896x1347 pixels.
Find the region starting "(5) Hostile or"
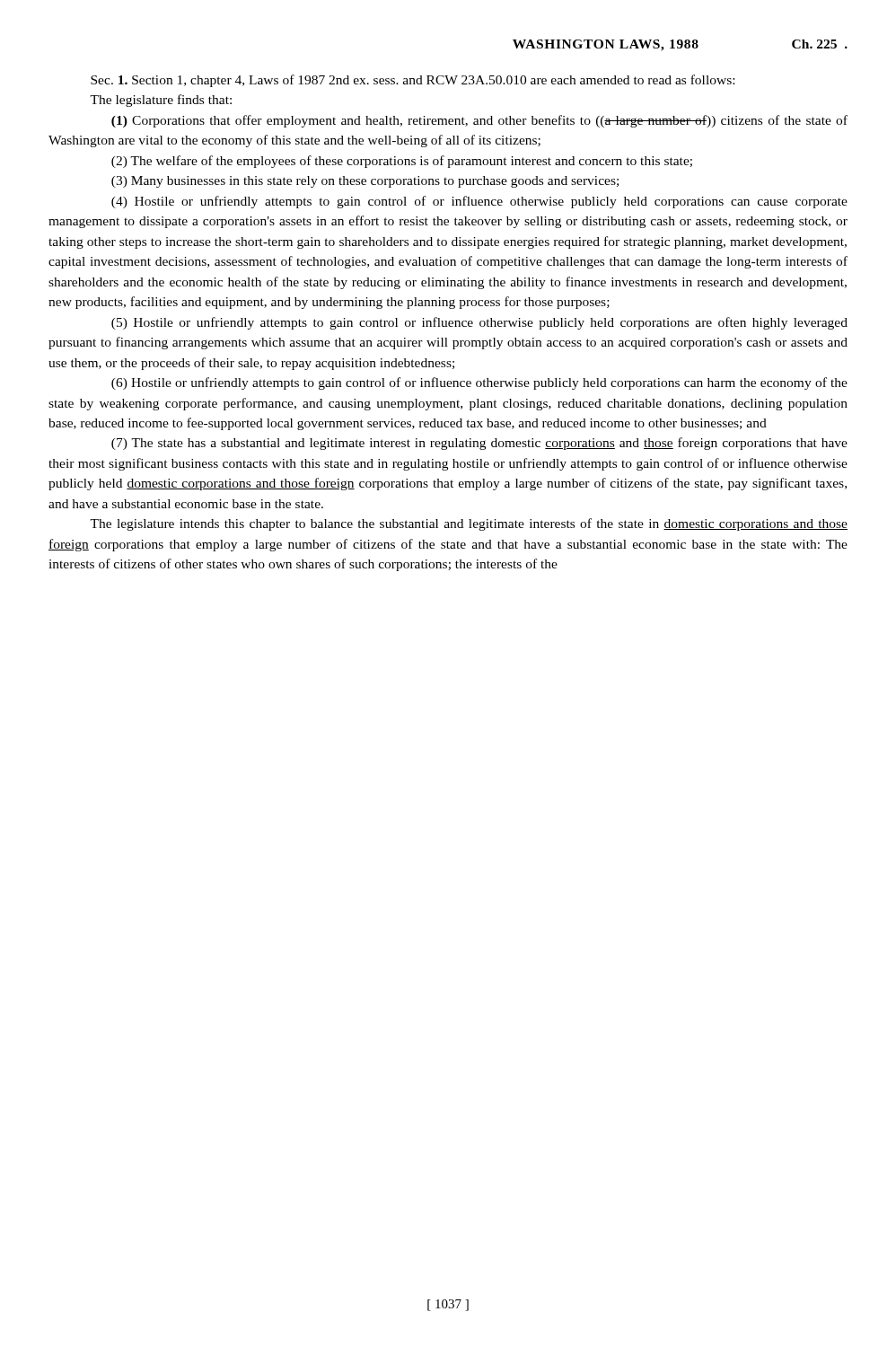448,342
